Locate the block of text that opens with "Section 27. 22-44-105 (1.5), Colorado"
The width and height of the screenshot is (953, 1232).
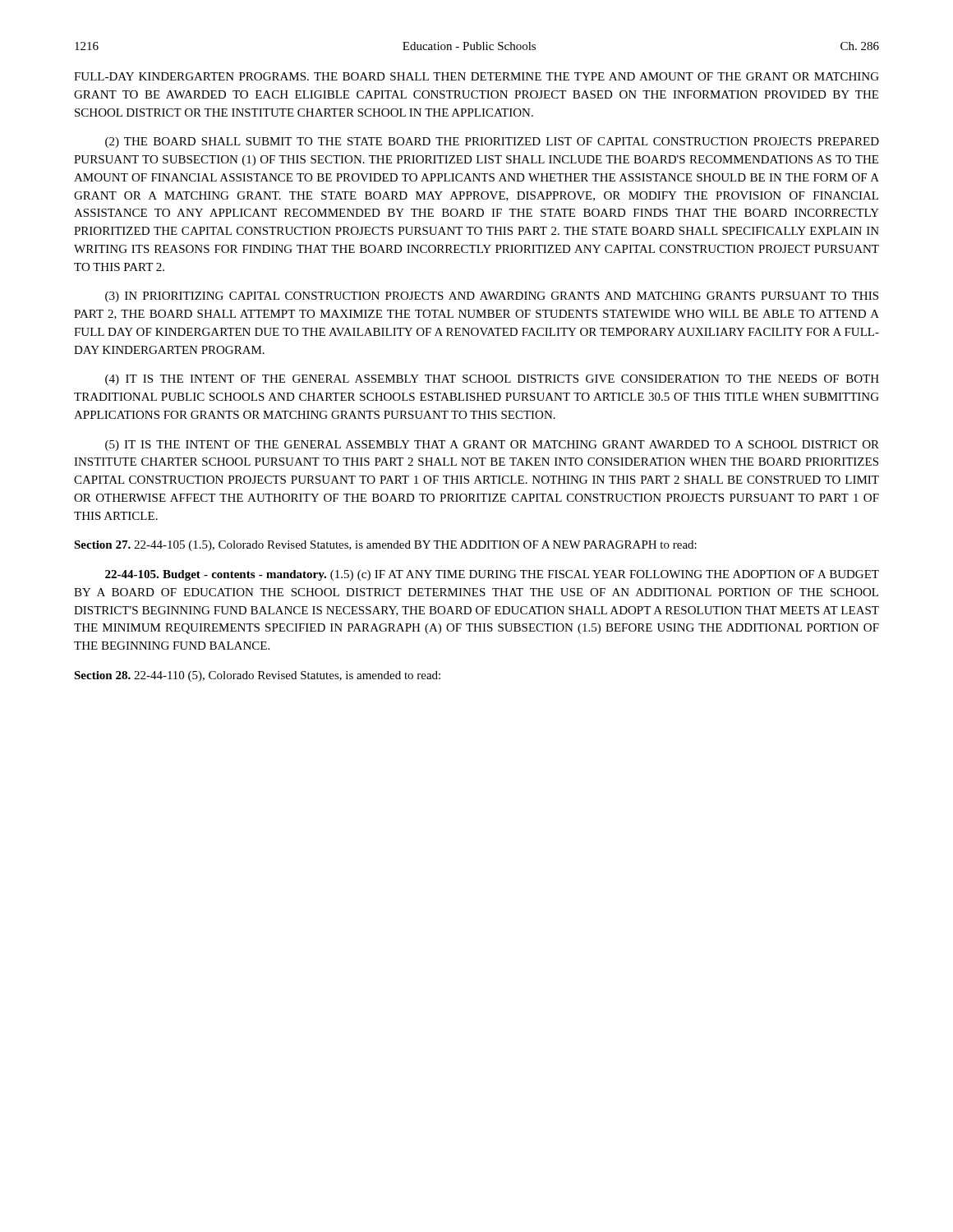476,545
